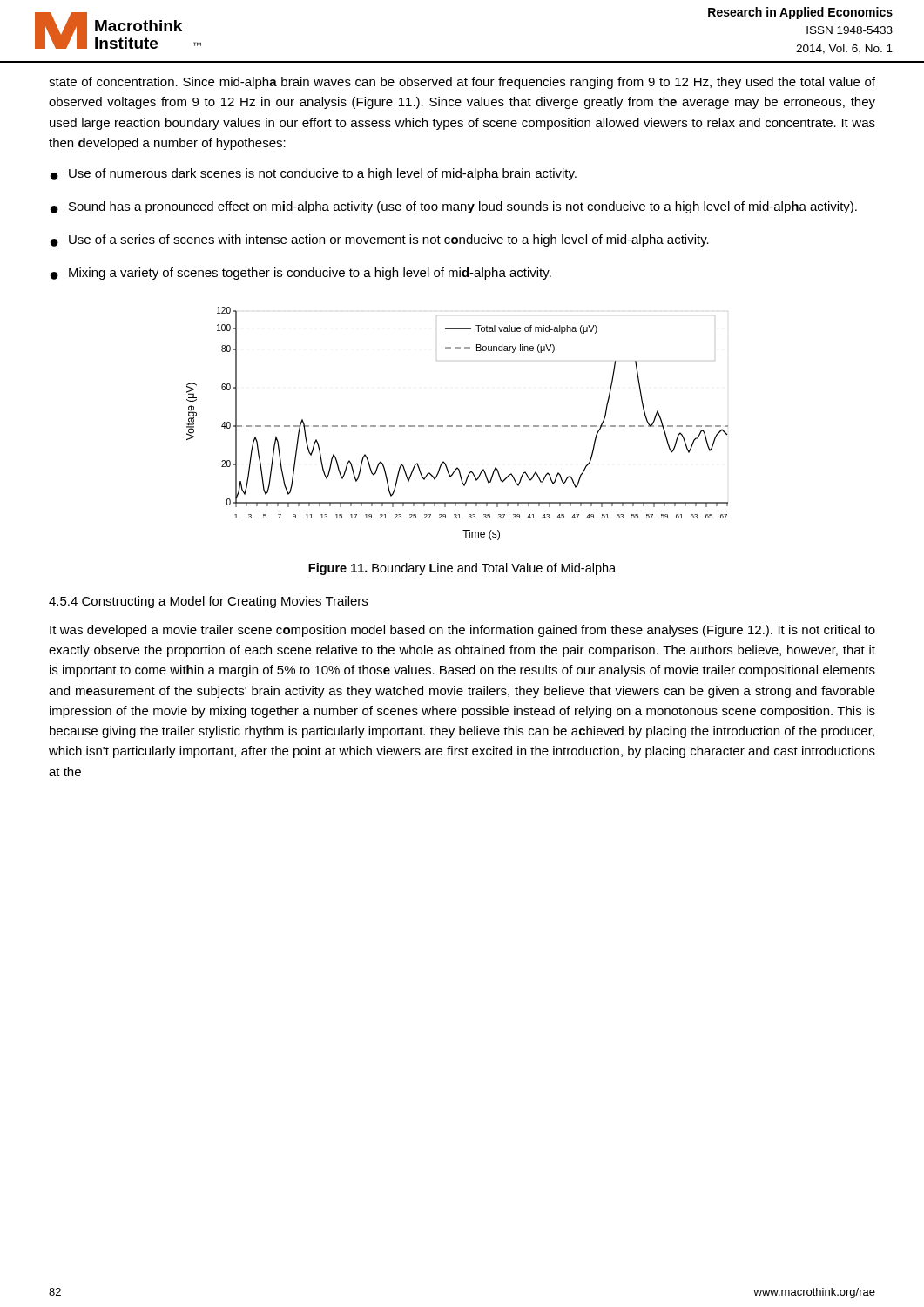This screenshot has width=924, height=1307.
Task: Click the caption that begins "Figure 11. Boundary"
Action: [x=462, y=568]
